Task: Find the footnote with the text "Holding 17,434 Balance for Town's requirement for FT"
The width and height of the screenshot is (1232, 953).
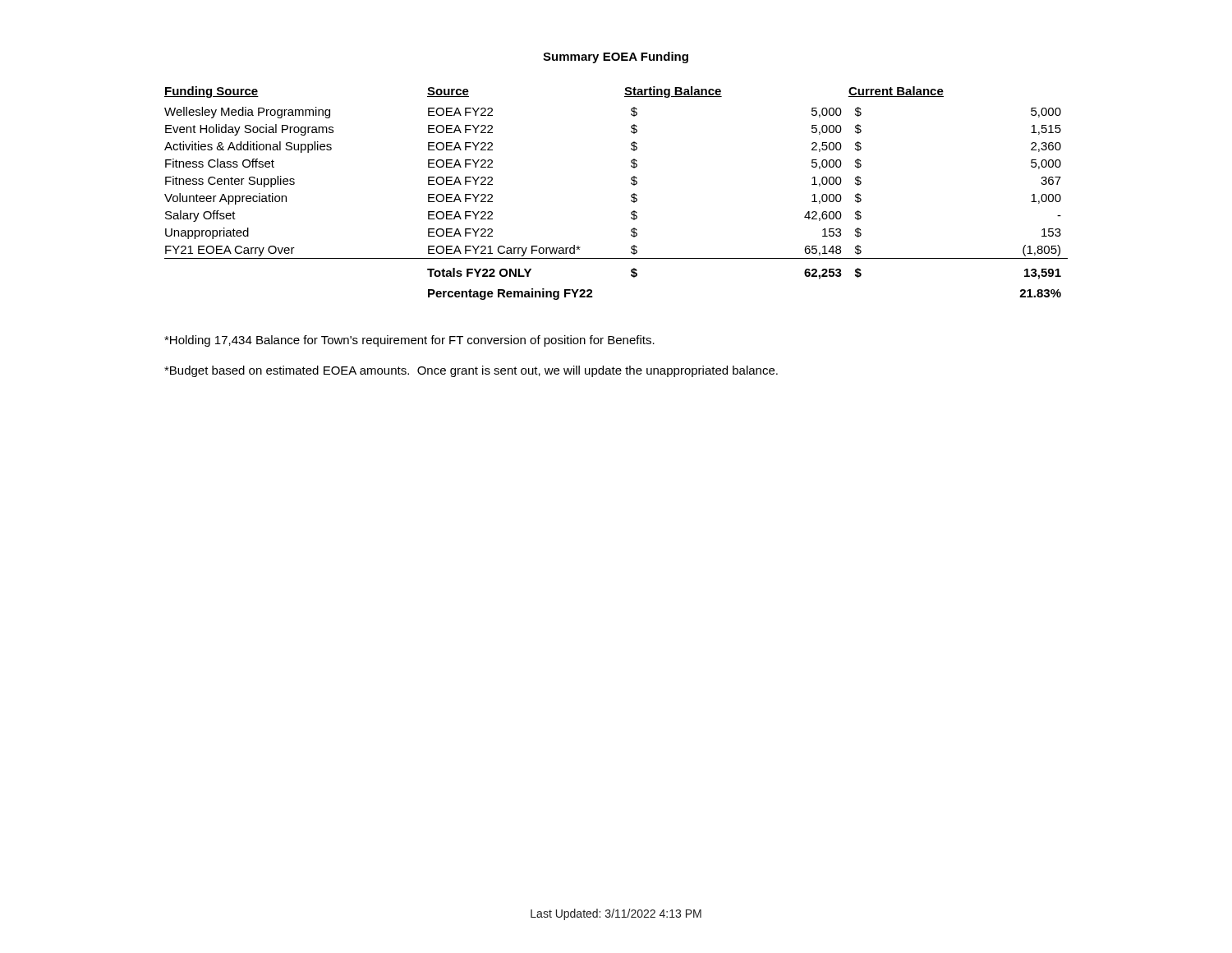Action: tap(616, 340)
